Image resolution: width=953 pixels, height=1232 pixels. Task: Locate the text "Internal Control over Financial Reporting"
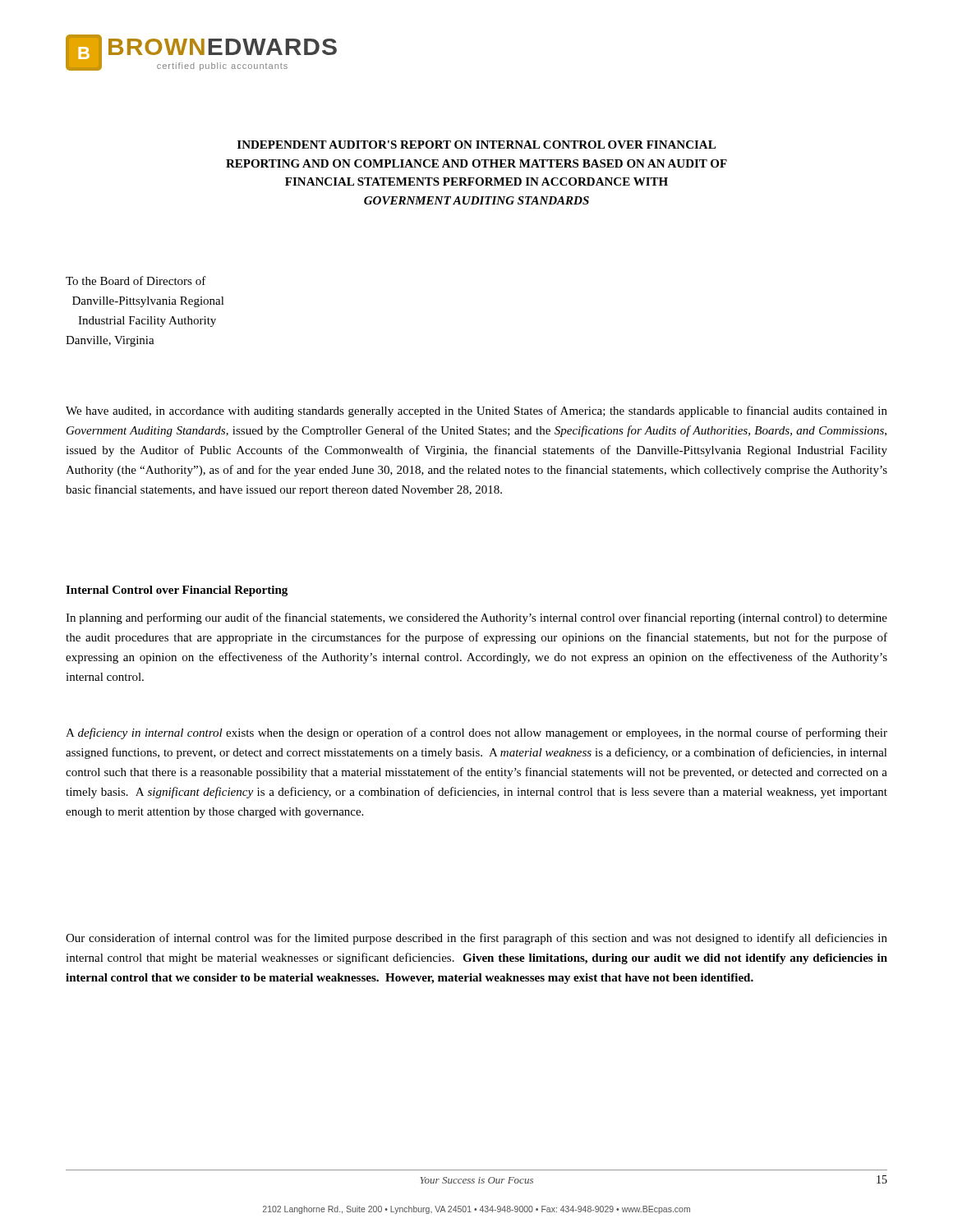[177, 590]
